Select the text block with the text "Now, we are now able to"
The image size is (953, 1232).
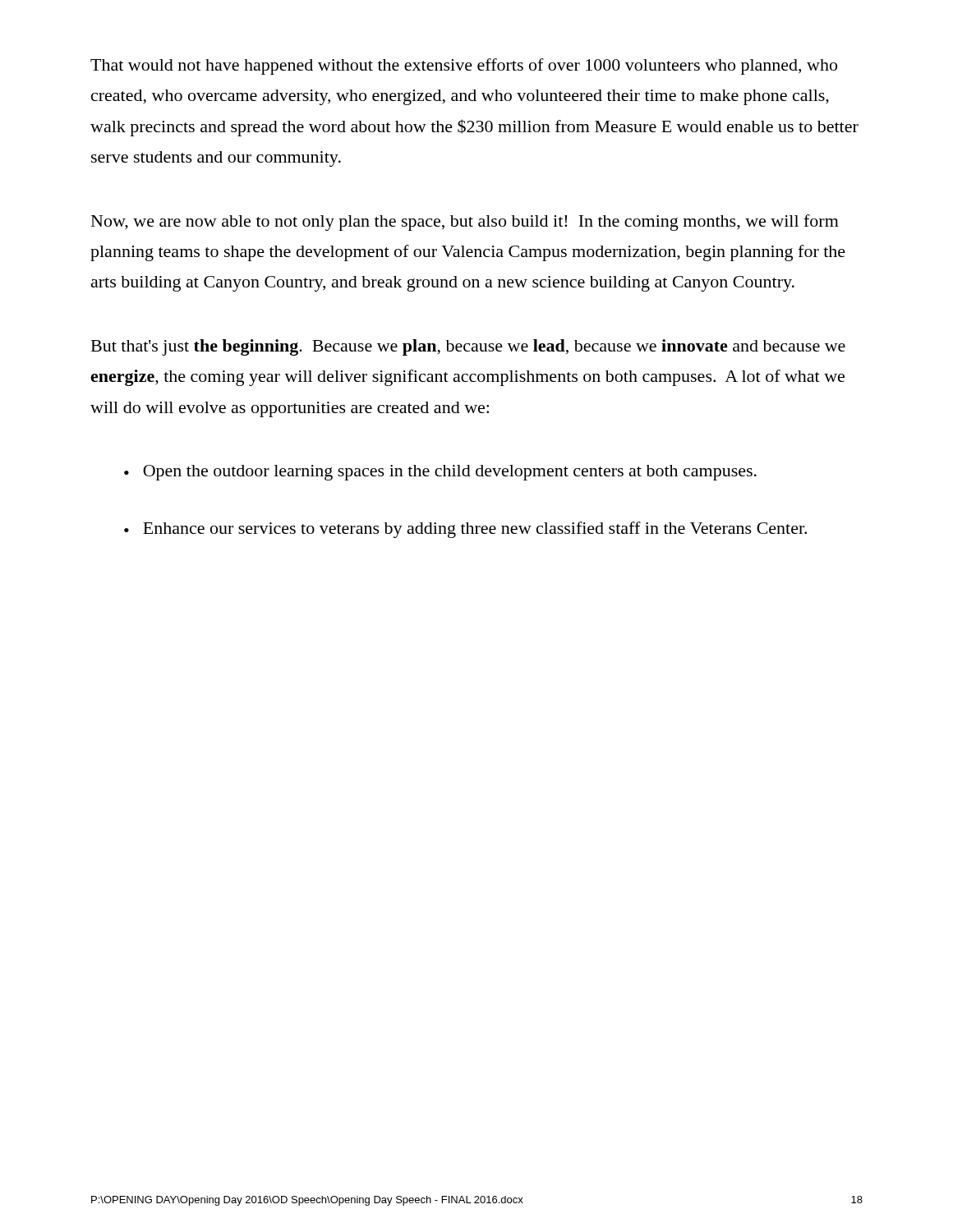tap(468, 251)
